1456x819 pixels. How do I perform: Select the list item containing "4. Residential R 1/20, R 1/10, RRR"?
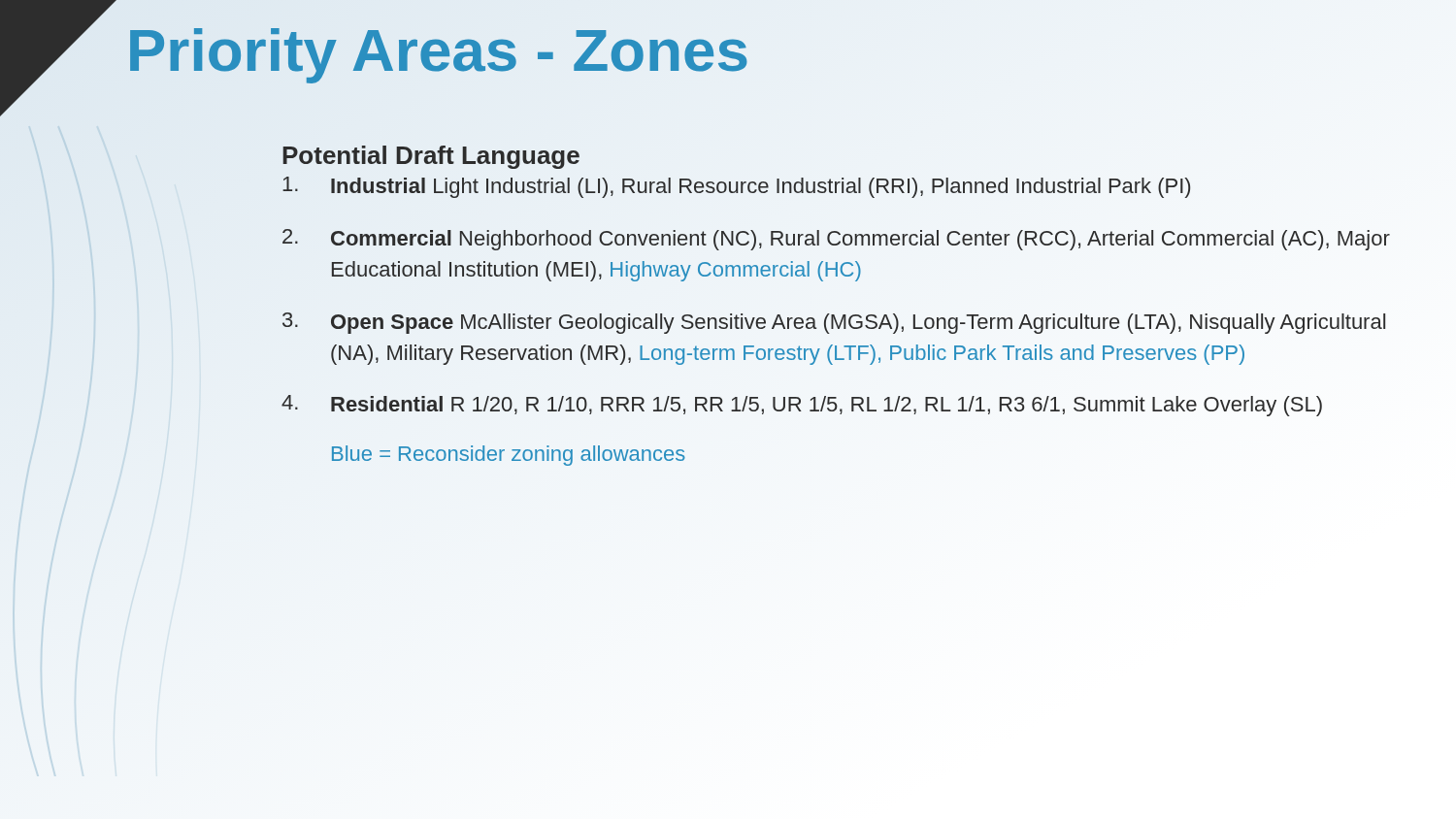pyautogui.click(x=802, y=405)
